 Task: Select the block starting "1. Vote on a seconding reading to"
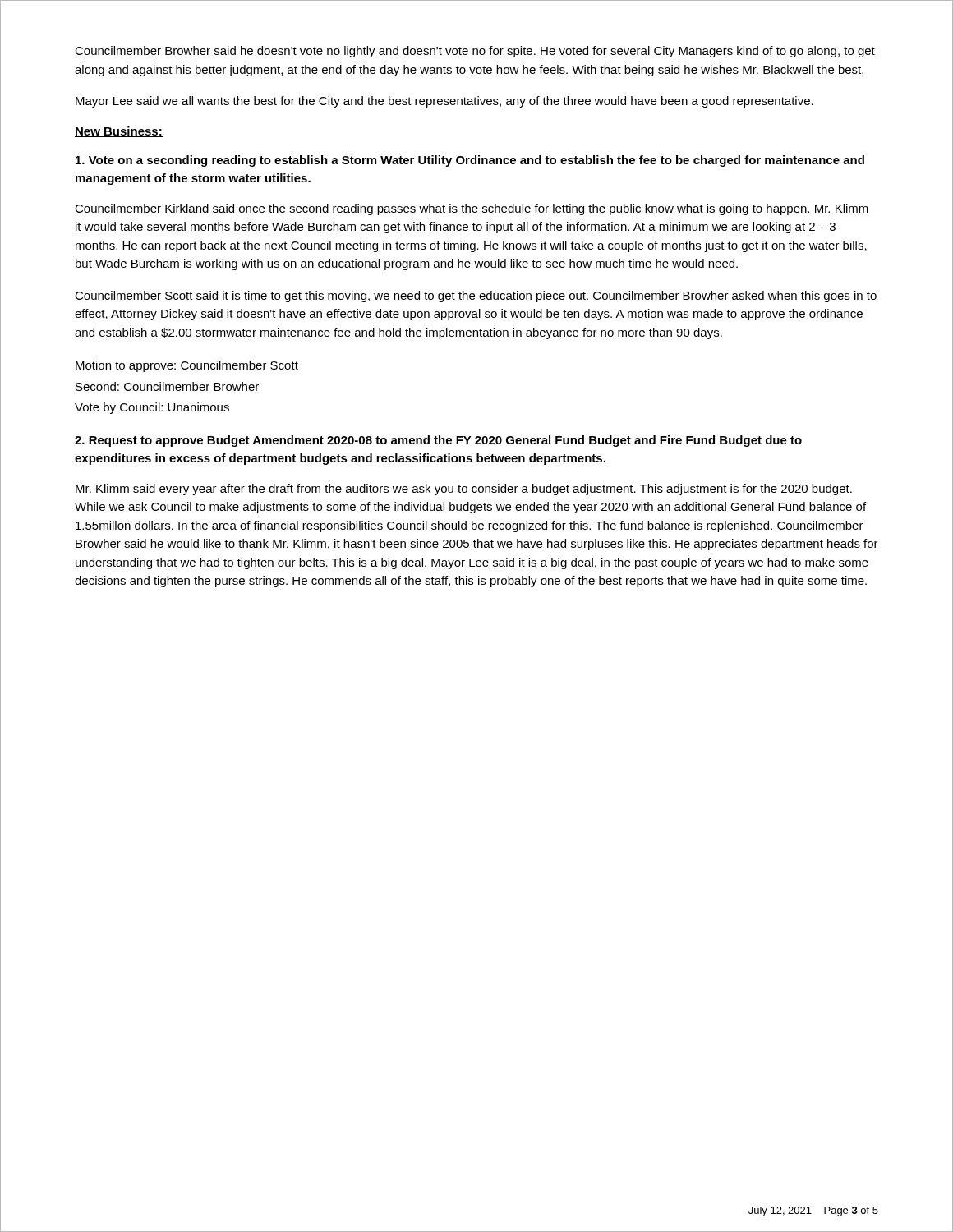(x=470, y=169)
